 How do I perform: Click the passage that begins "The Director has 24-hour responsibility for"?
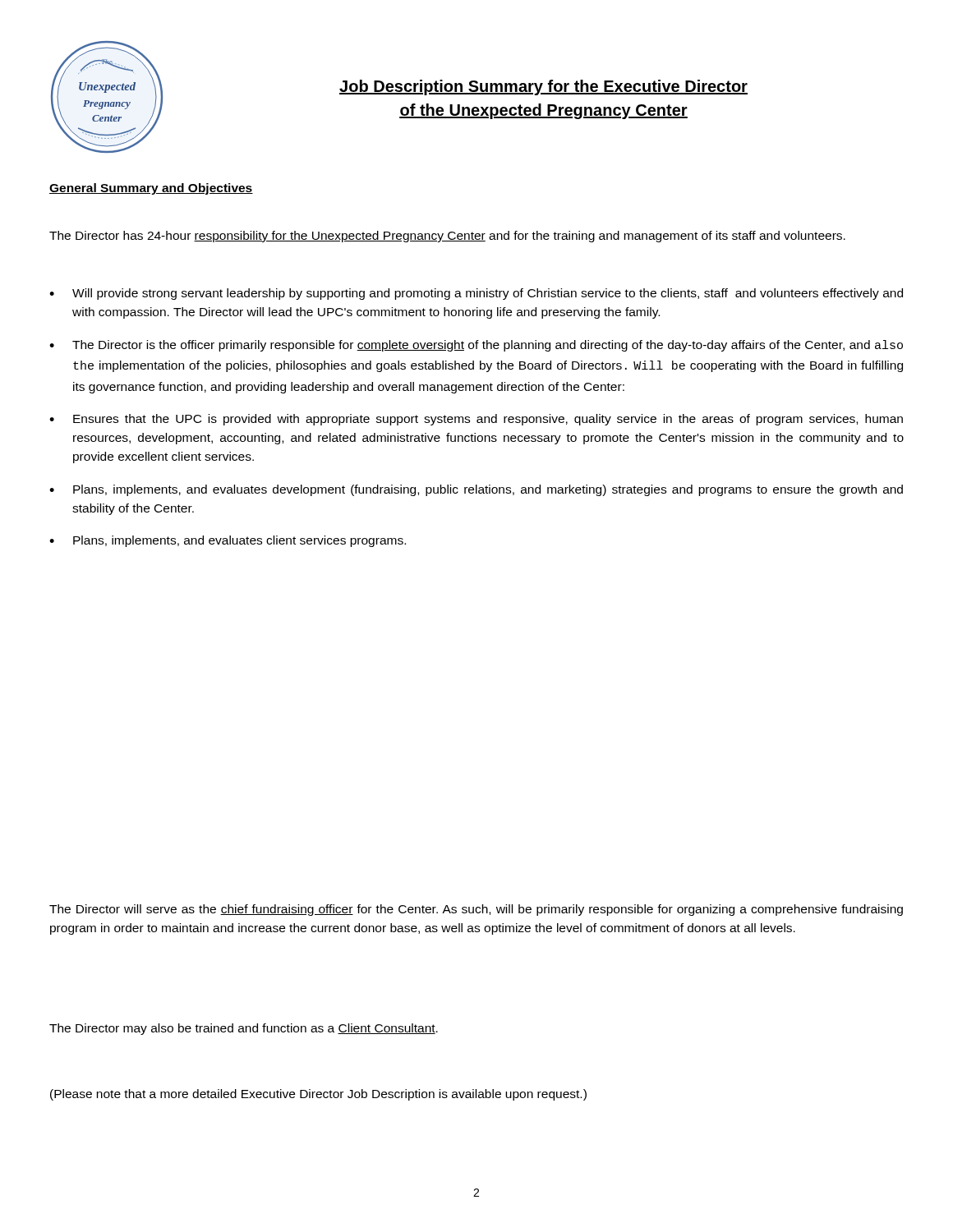pyautogui.click(x=448, y=235)
